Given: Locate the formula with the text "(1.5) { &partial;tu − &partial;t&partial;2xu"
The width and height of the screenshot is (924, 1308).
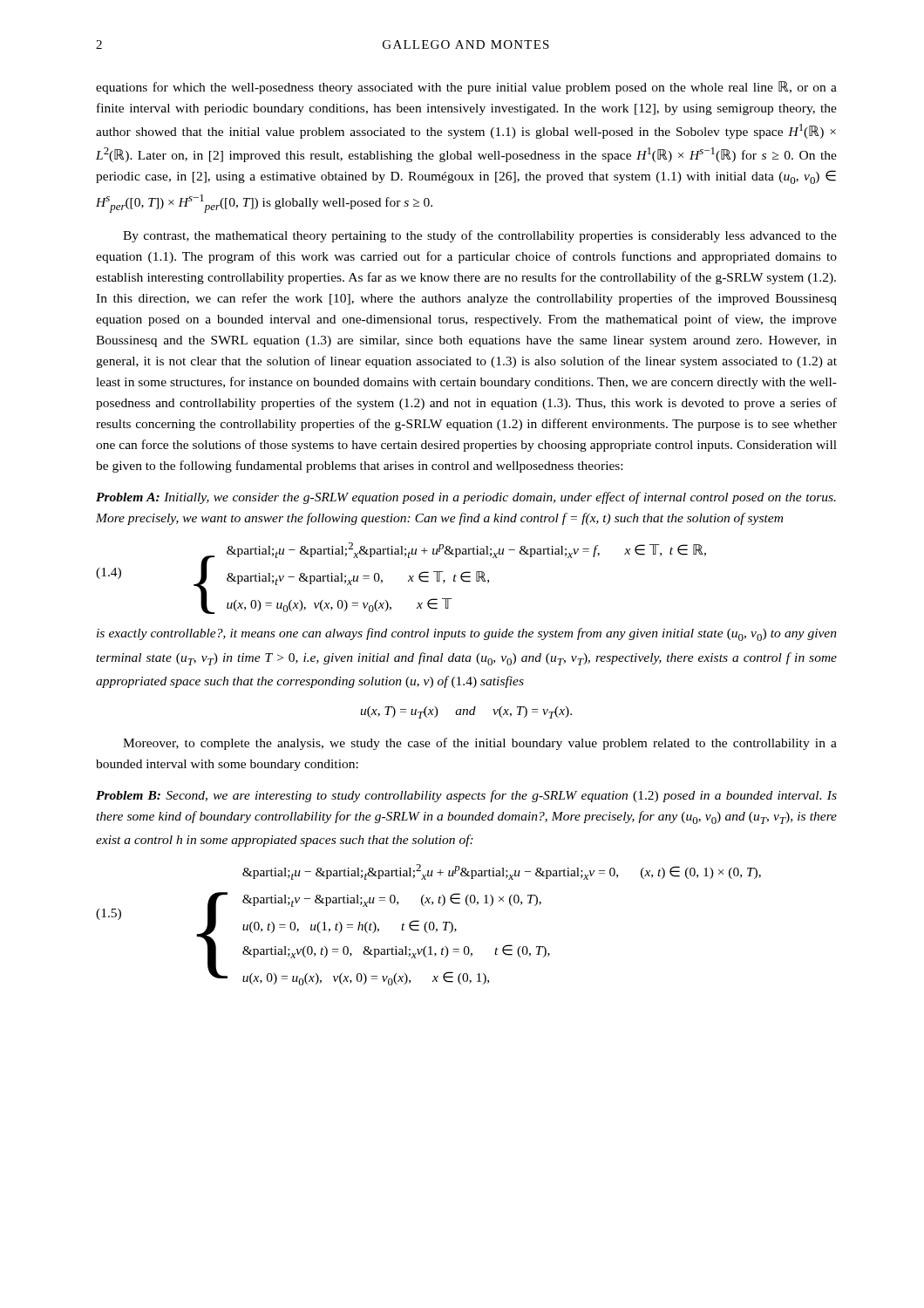Looking at the screenshot, I should click(466, 925).
